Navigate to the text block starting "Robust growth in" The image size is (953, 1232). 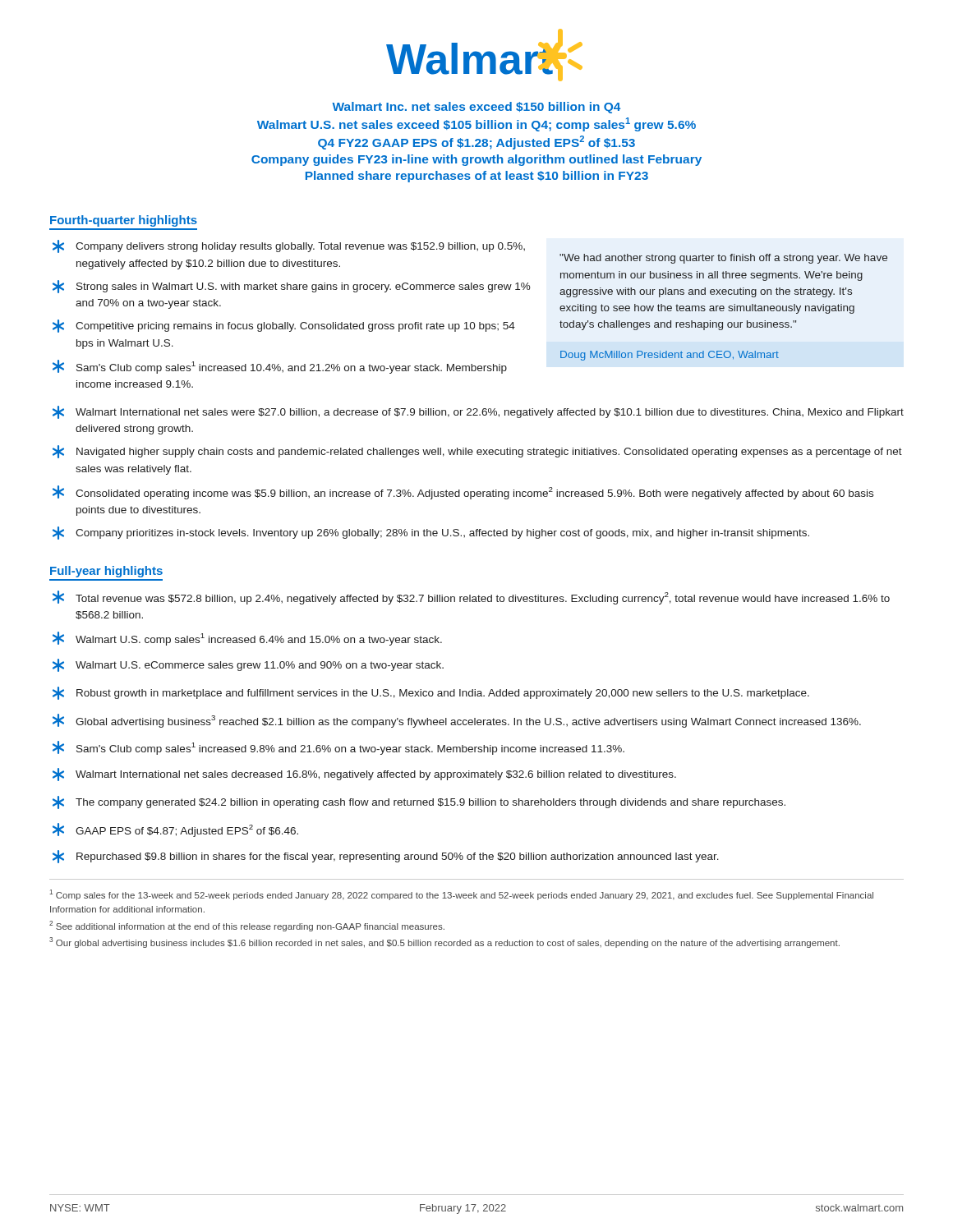(x=430, y=695)
